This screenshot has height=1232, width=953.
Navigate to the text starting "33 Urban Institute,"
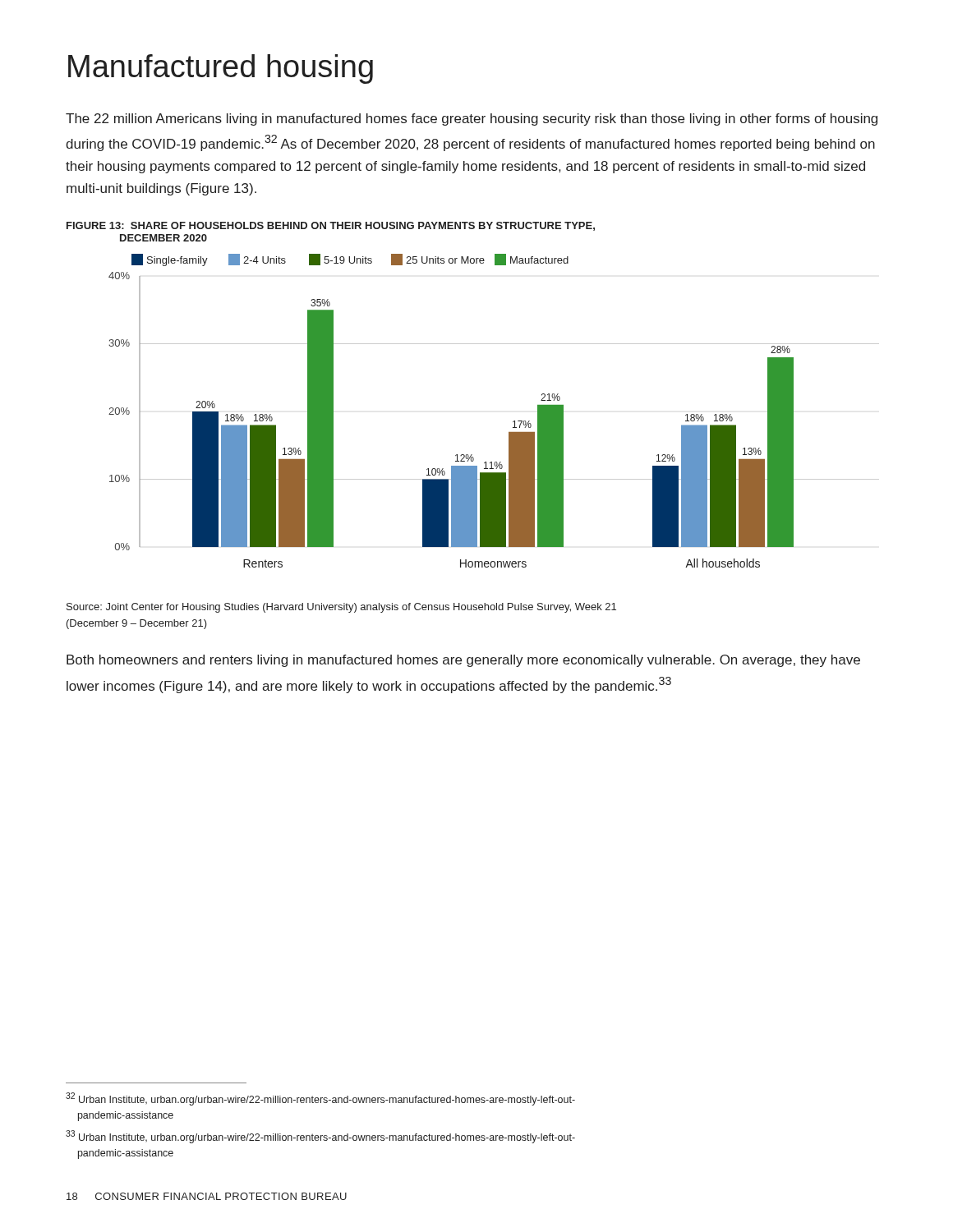coord(476,1145)
